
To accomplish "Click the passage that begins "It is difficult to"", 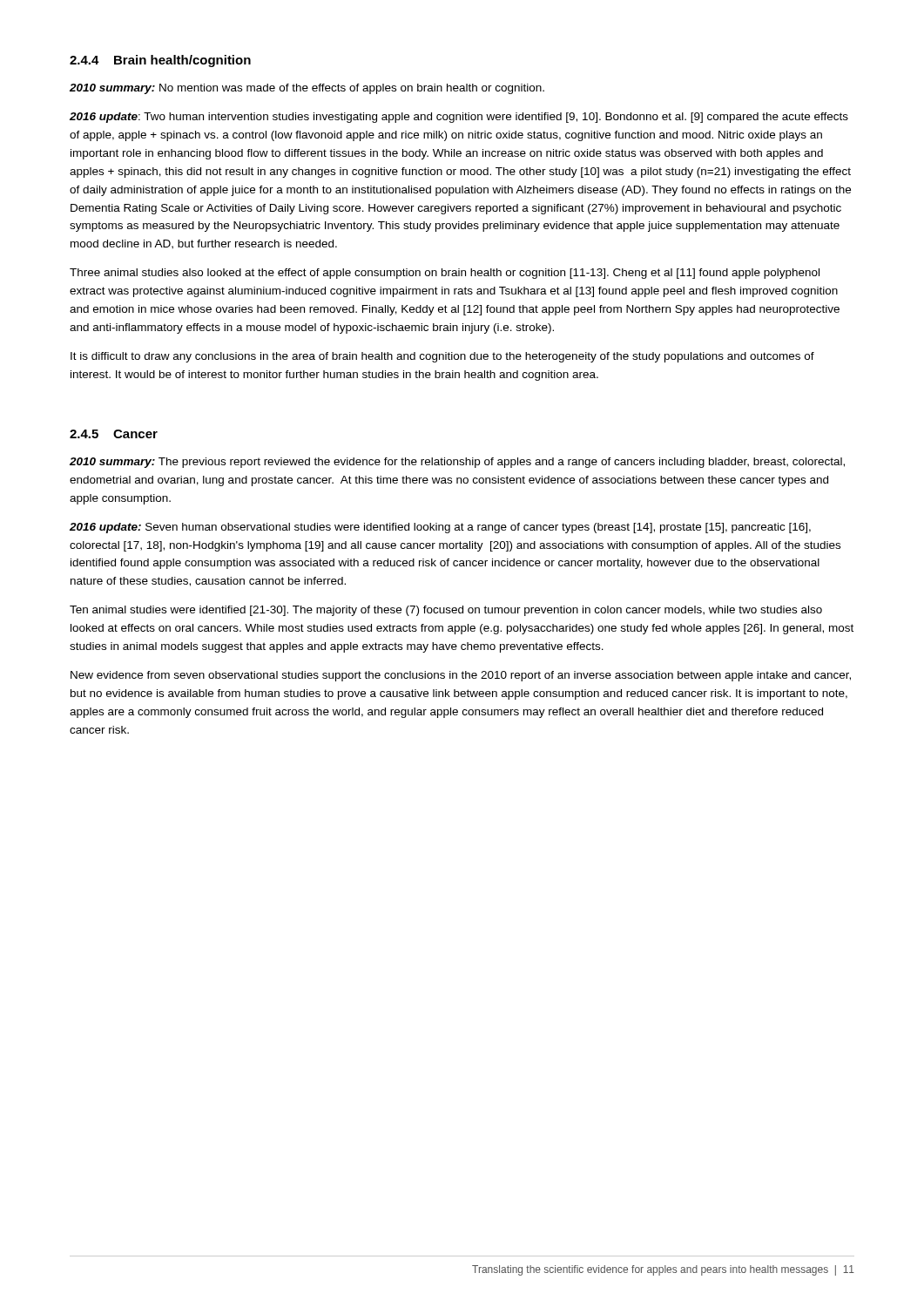I will click(442, 365).
